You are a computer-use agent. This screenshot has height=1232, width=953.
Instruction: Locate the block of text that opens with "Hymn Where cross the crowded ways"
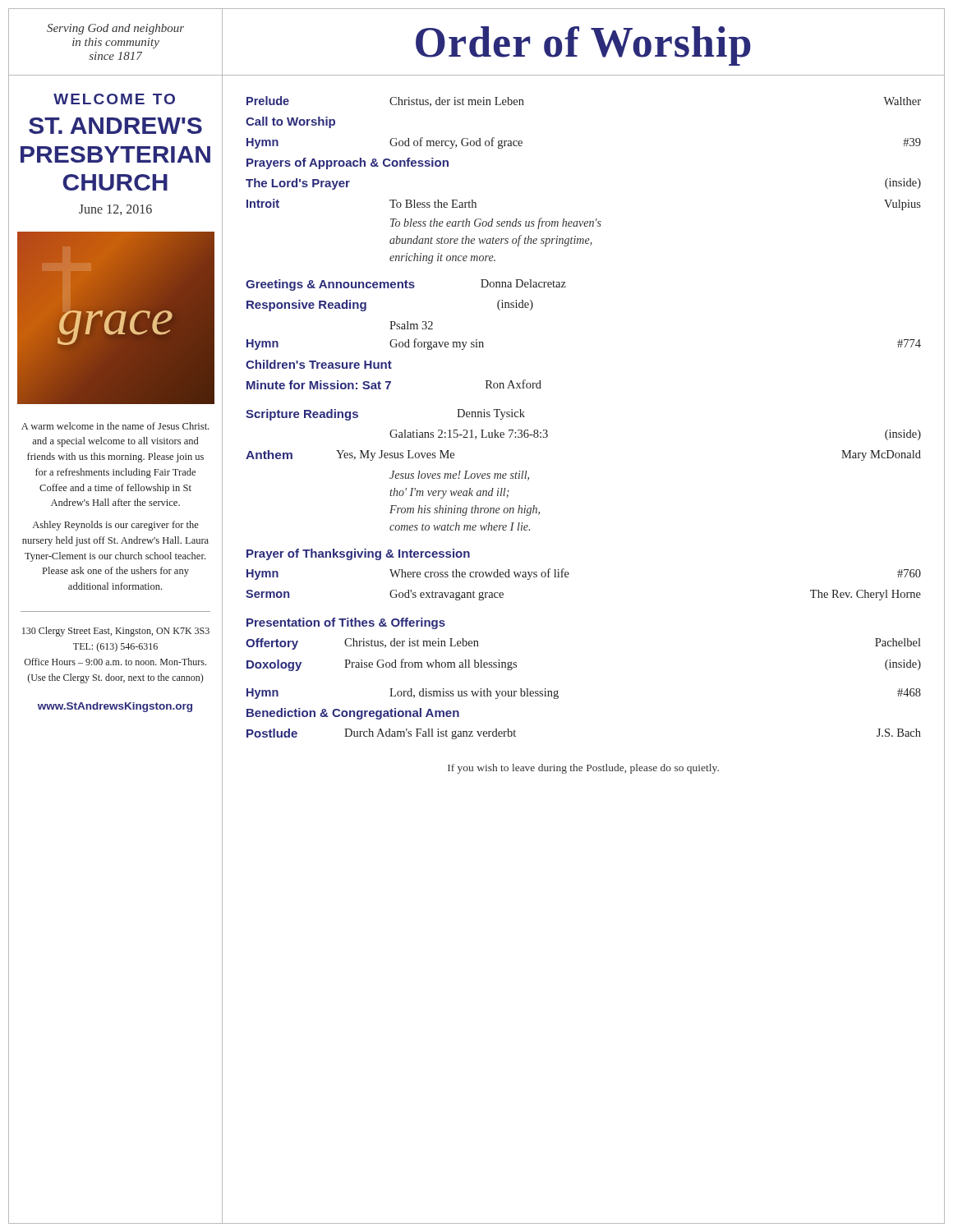tap(262, 574)
